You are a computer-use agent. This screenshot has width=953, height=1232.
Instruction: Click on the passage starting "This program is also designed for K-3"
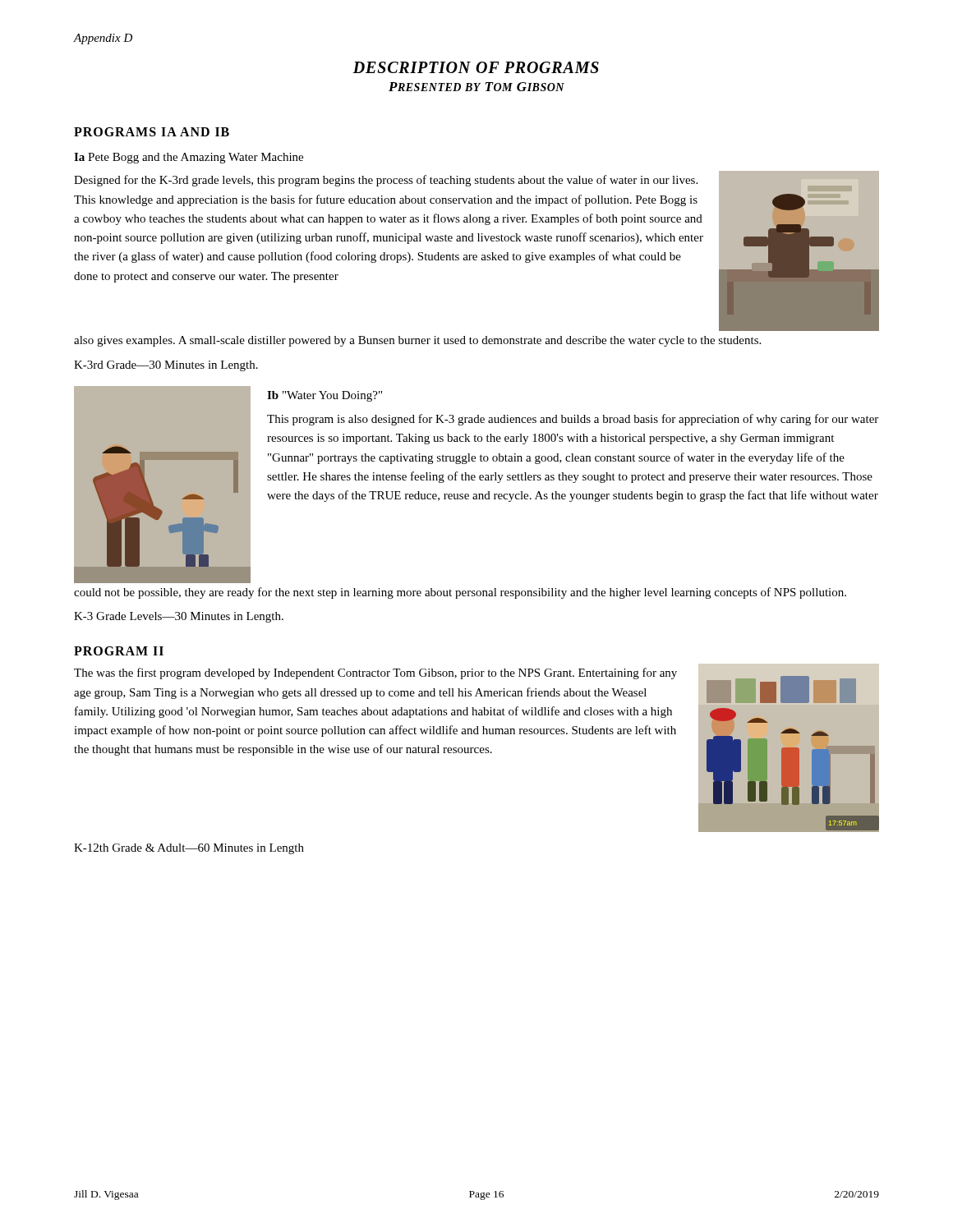(x=573, y=457)
